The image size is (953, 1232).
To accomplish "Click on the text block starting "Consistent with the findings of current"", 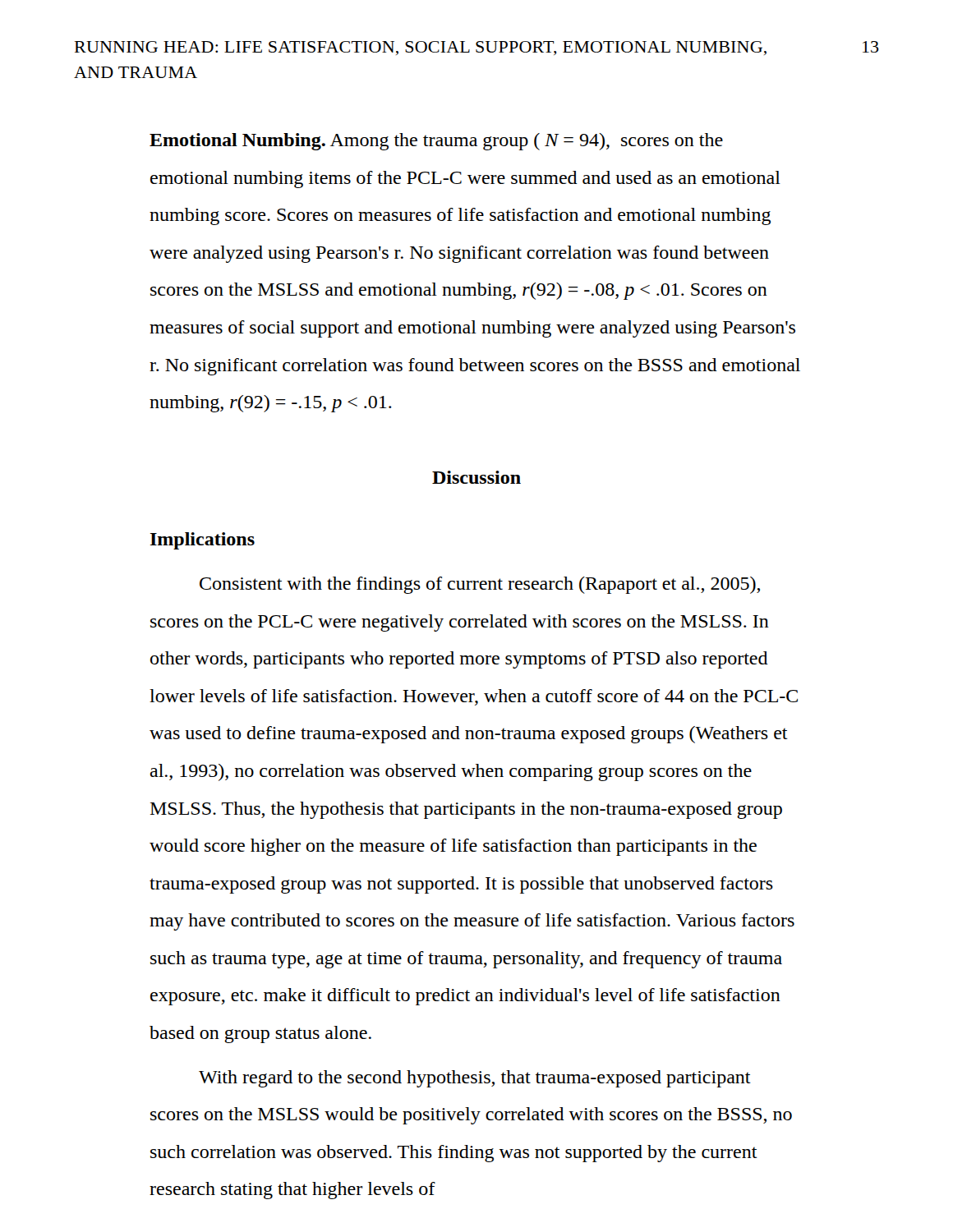I will pyautogui.click(x=476, y=808).
